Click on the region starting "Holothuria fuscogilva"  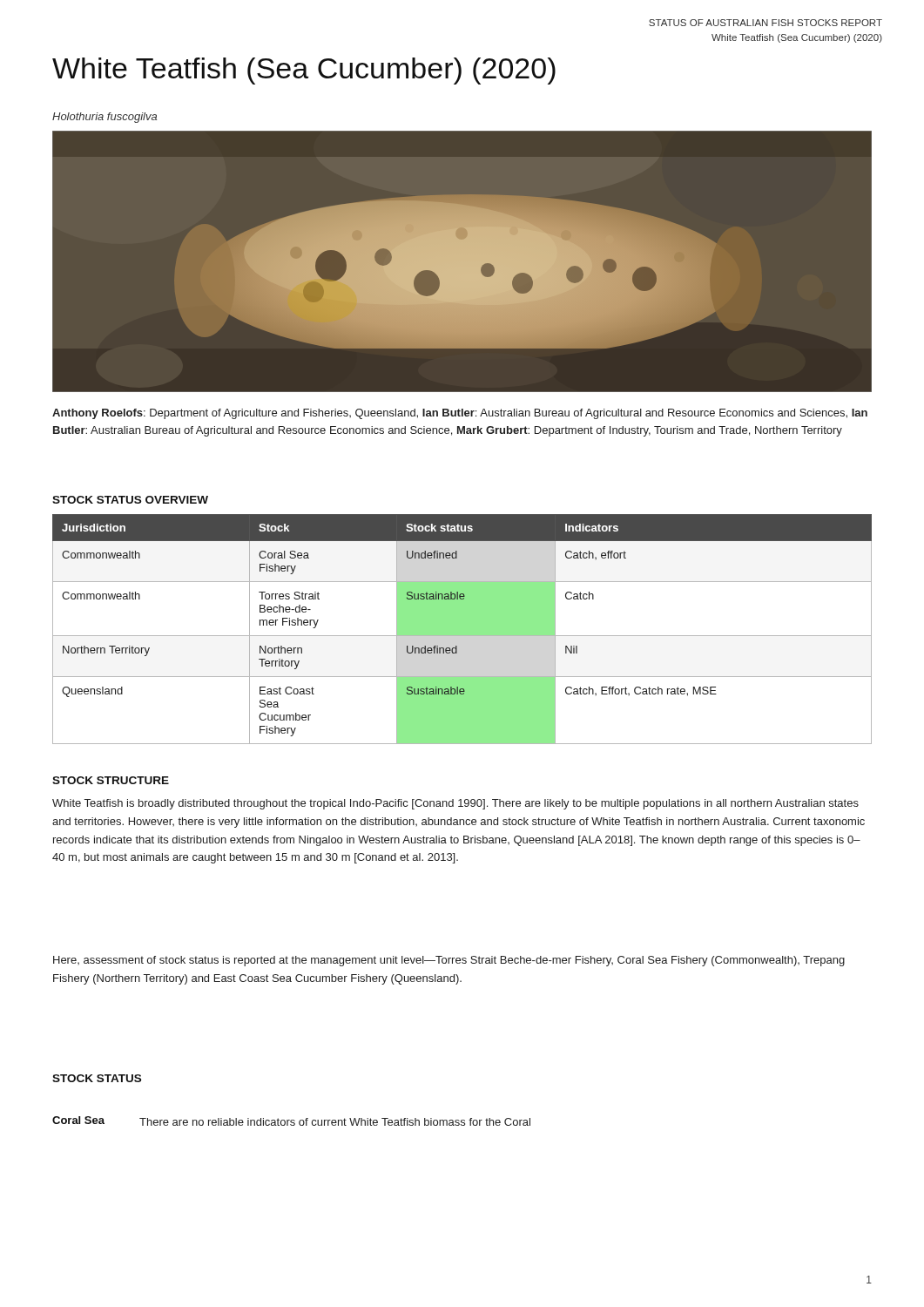[105, 116]
